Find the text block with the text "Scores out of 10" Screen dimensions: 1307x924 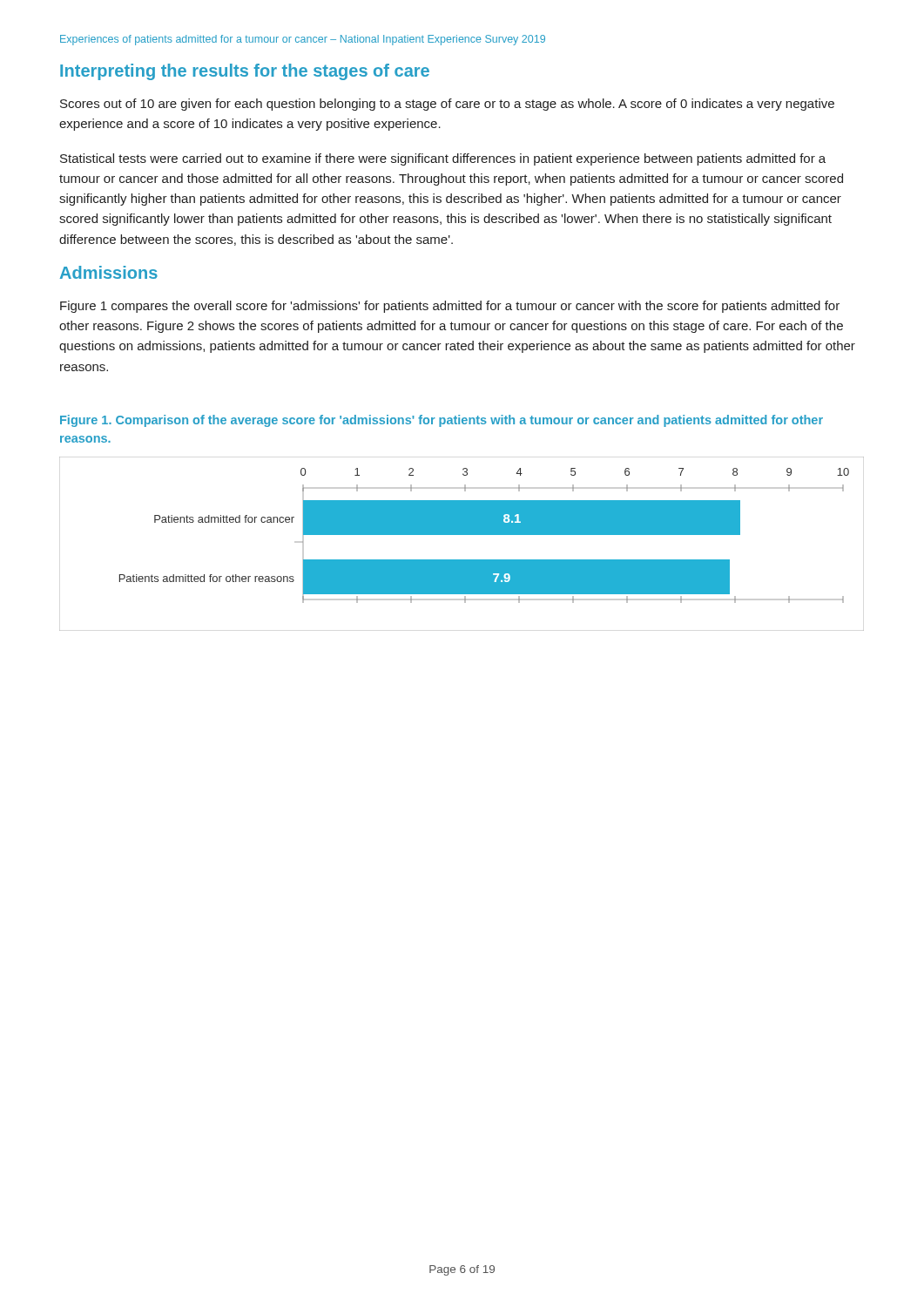(x=447, y=113)
